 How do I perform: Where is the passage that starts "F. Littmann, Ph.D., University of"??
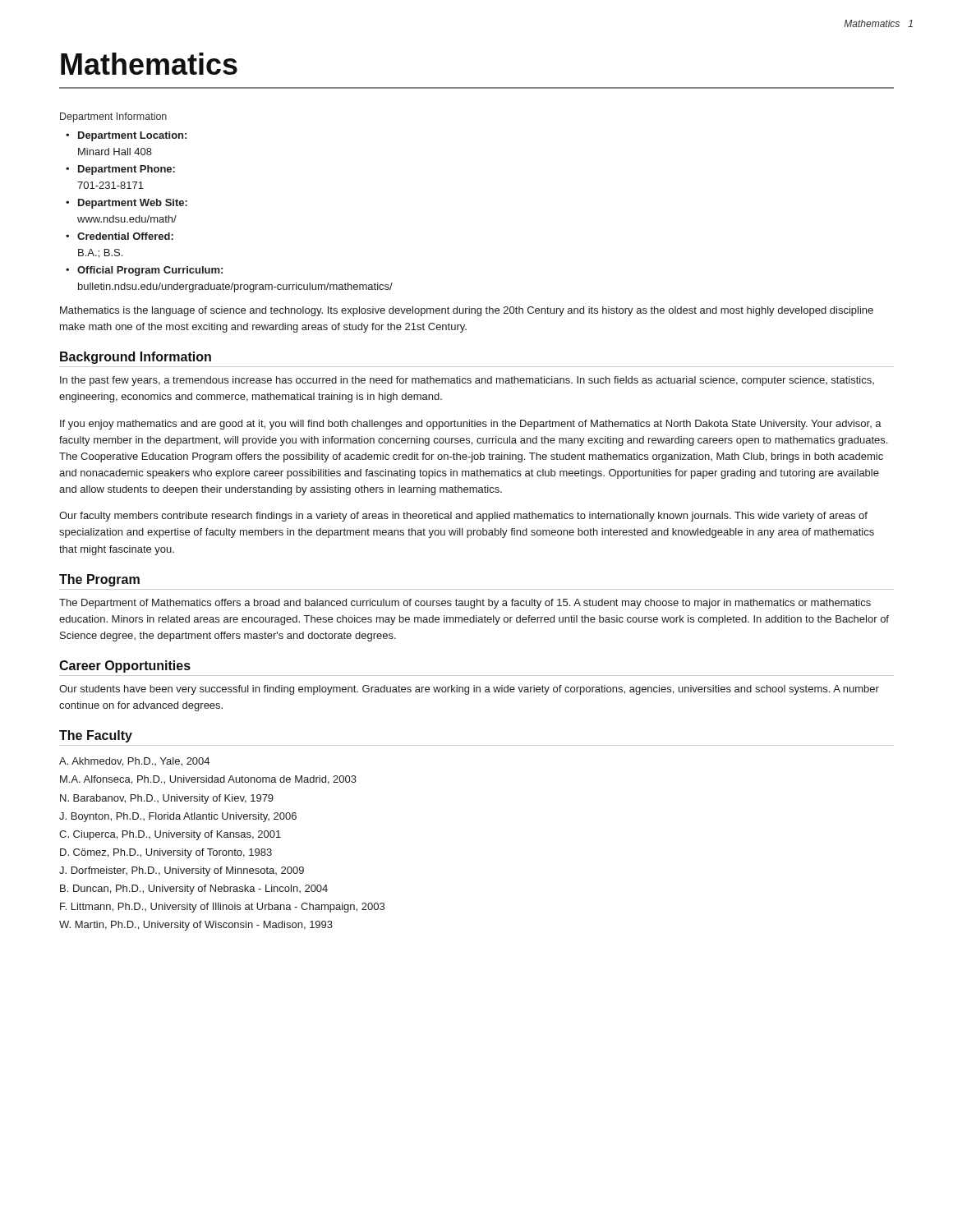coord(222,907)
